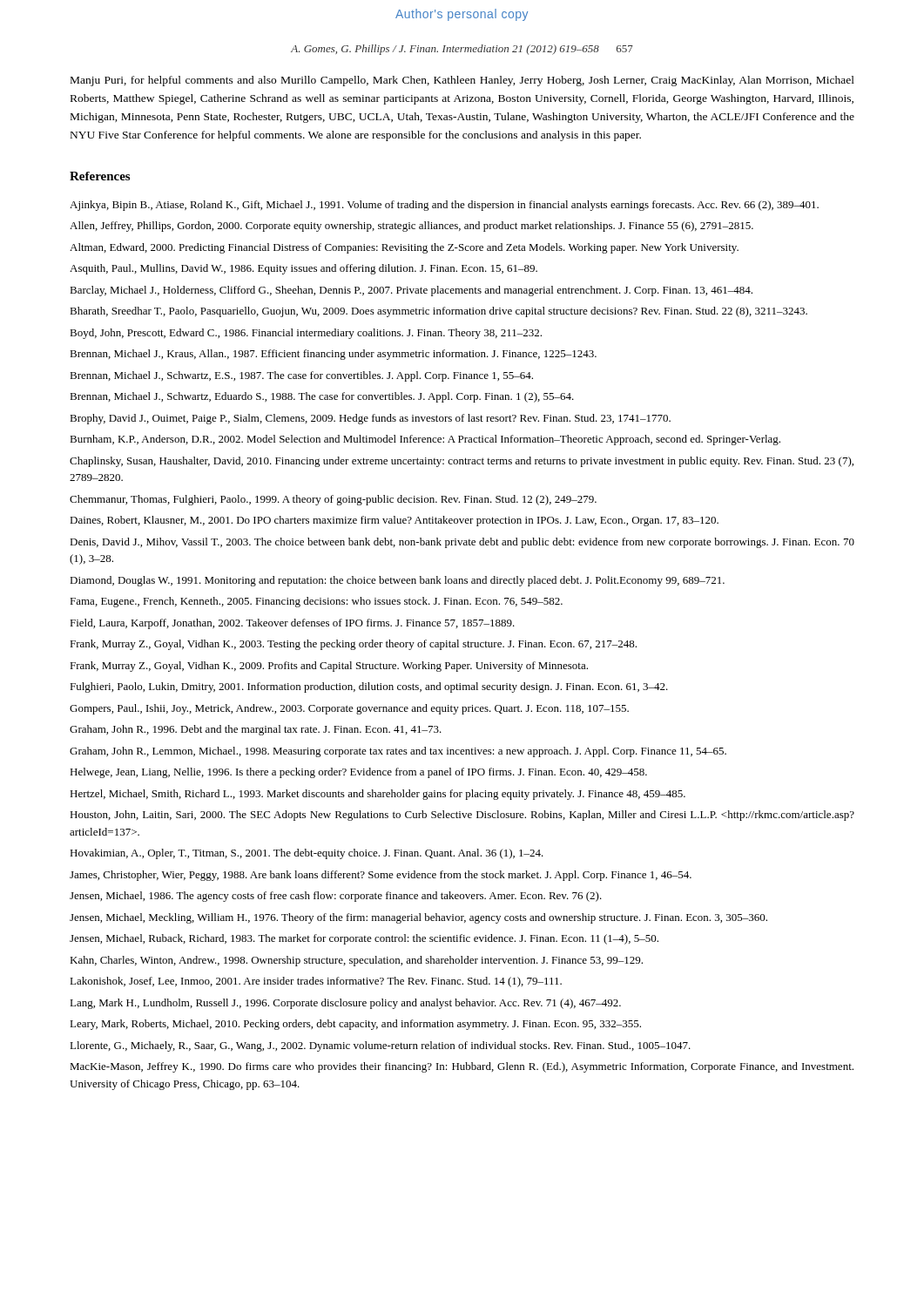The width and height of the screenshot is (924, 1307).
Task: Click on the list item that says "Boyd, John, Prescott, Edward C.,"
Action: [x=306, y=332]
